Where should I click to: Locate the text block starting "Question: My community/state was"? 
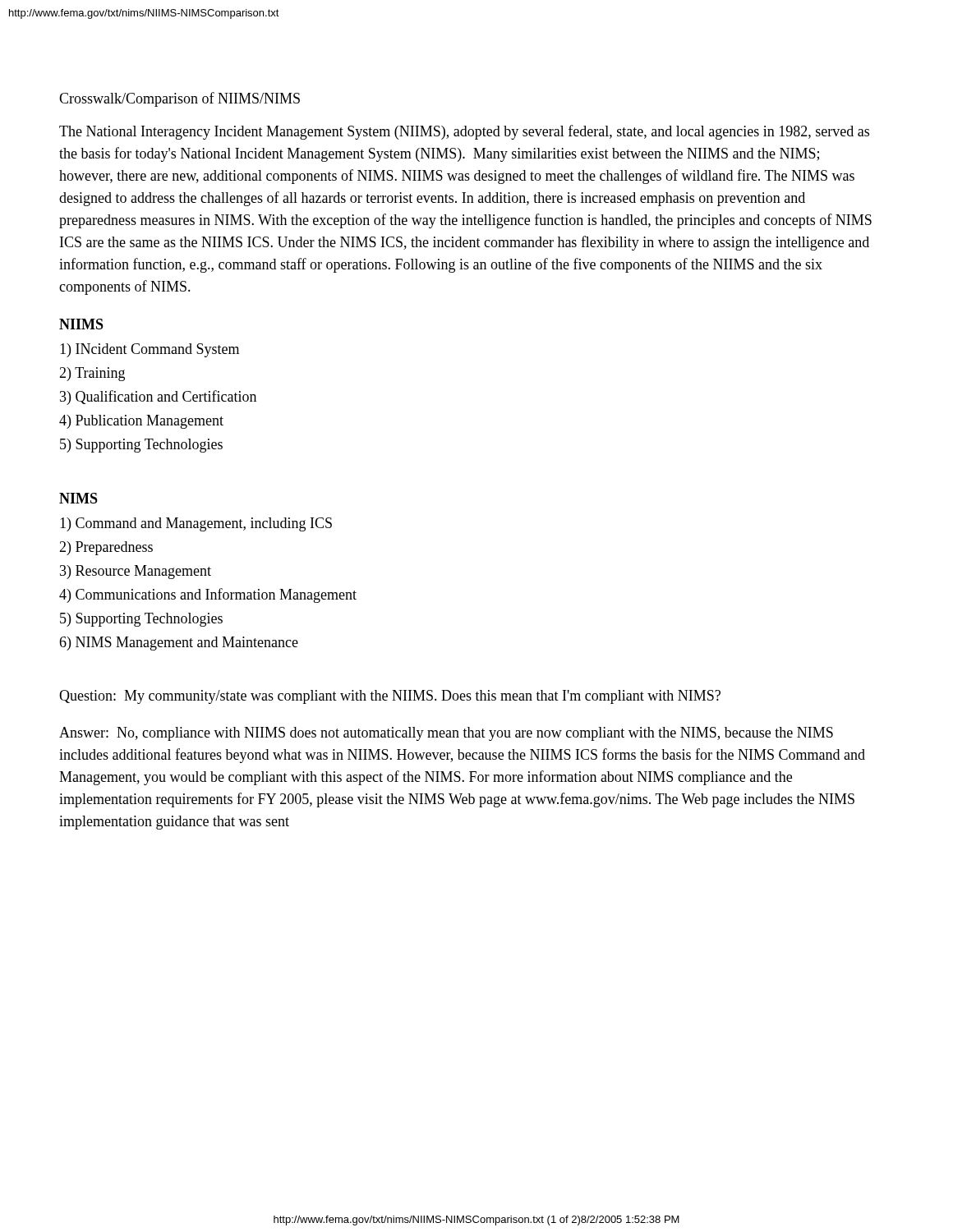(390, 696)
